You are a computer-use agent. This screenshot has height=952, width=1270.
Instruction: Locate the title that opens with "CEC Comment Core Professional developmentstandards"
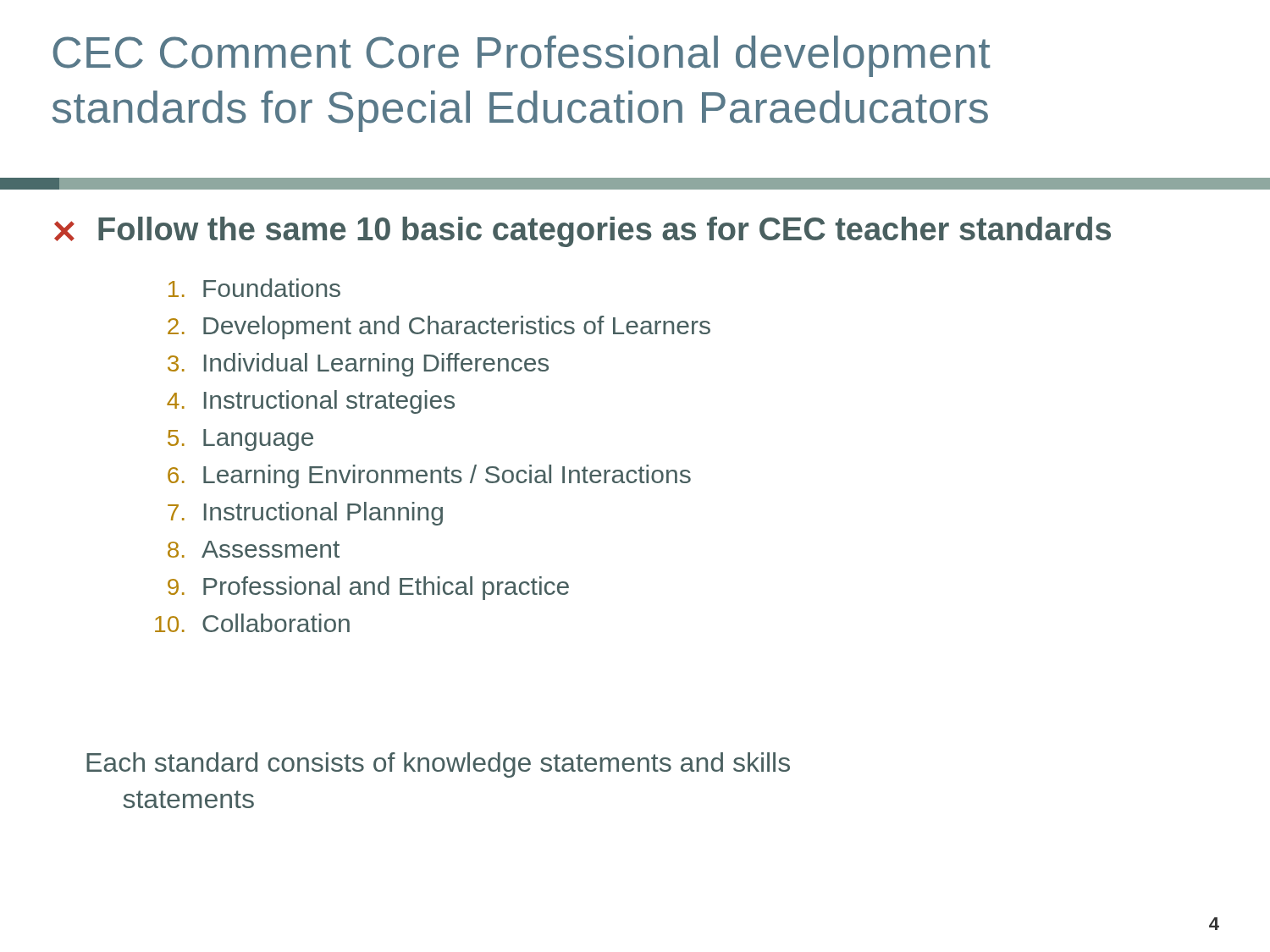(635, 80)
